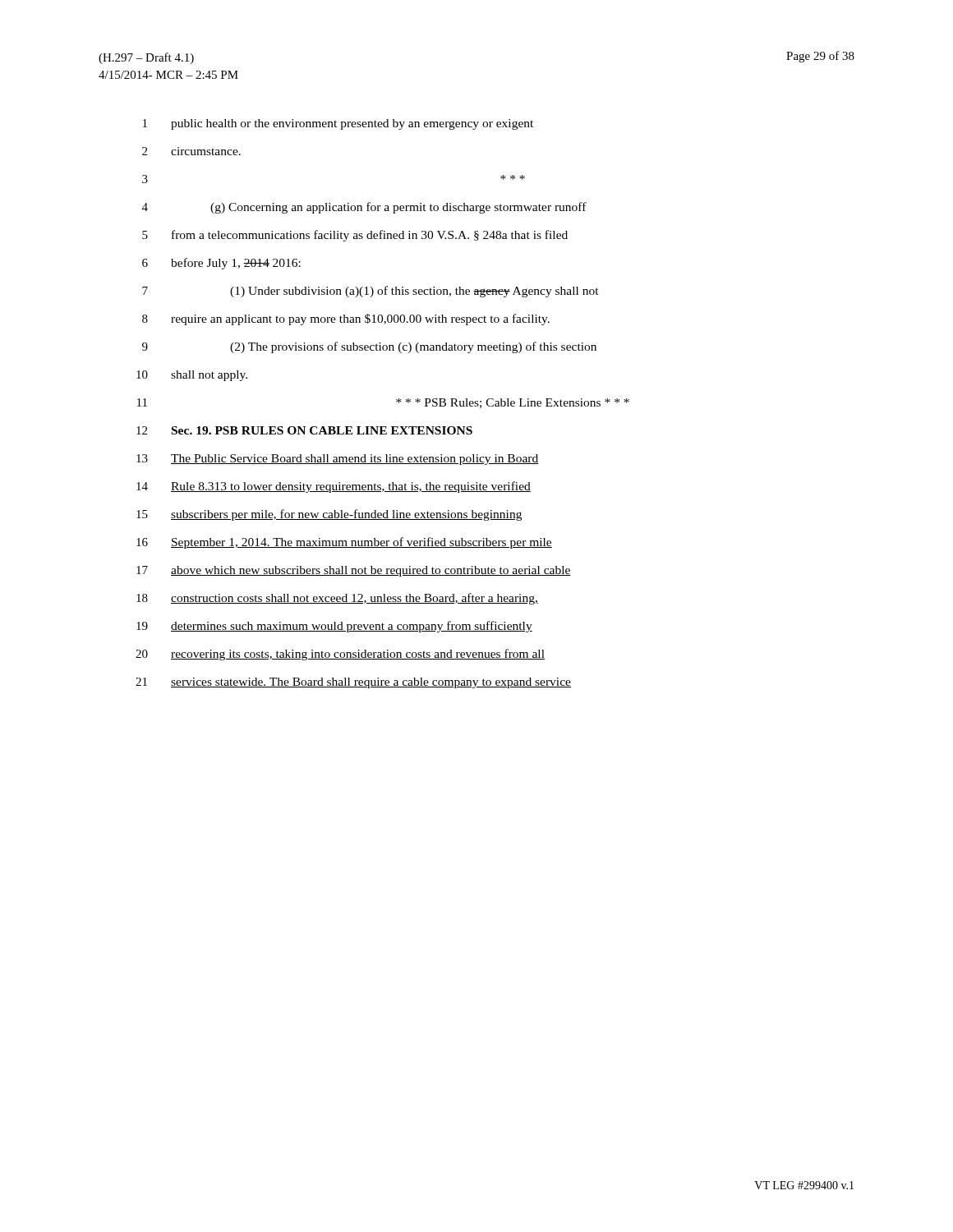This screenshot has width=953, height=1232.
Task: Find the passage starting "2 circumstance."
Action: click(x=191, y=151)
